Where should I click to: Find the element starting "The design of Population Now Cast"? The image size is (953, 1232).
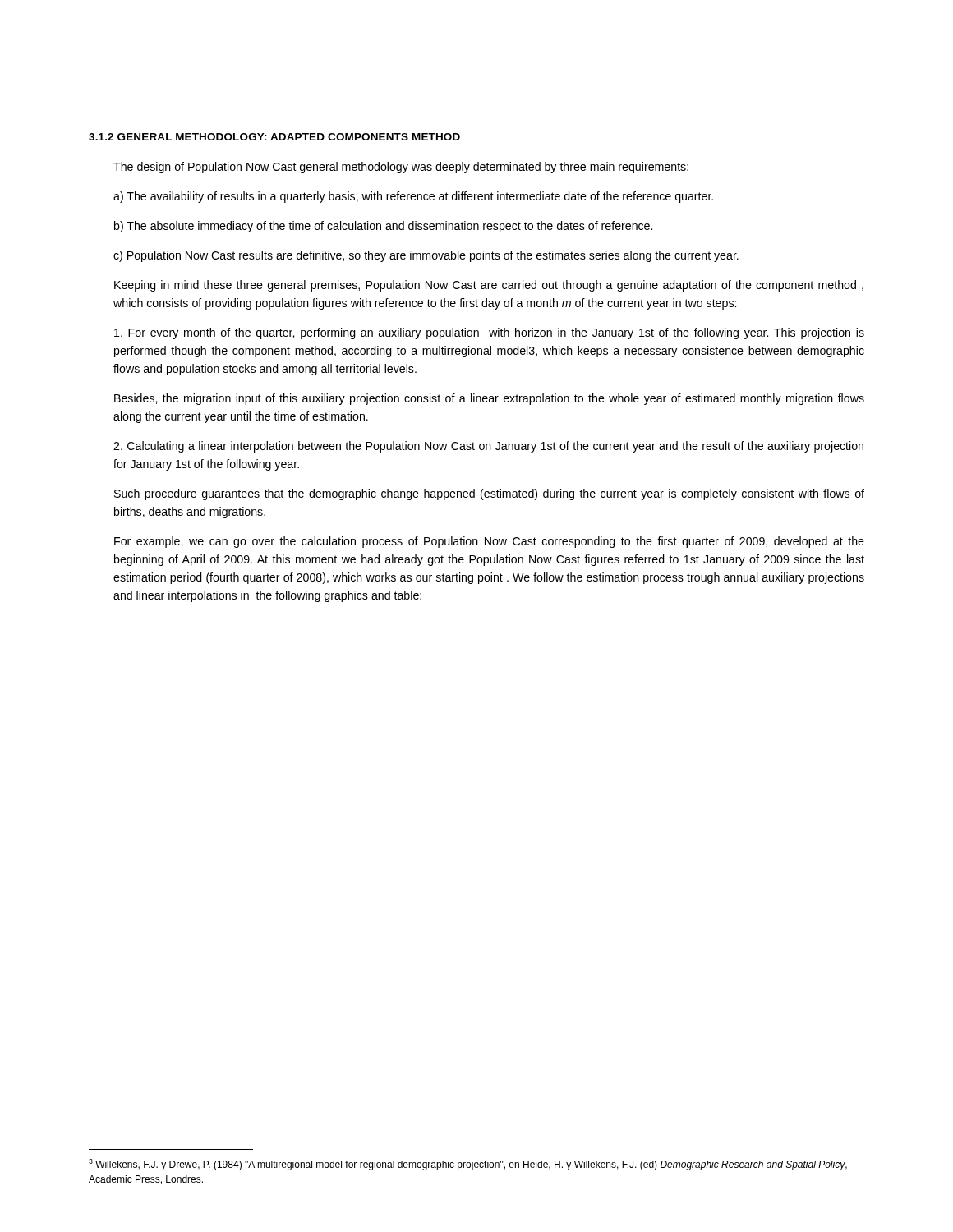coord(401,167)
